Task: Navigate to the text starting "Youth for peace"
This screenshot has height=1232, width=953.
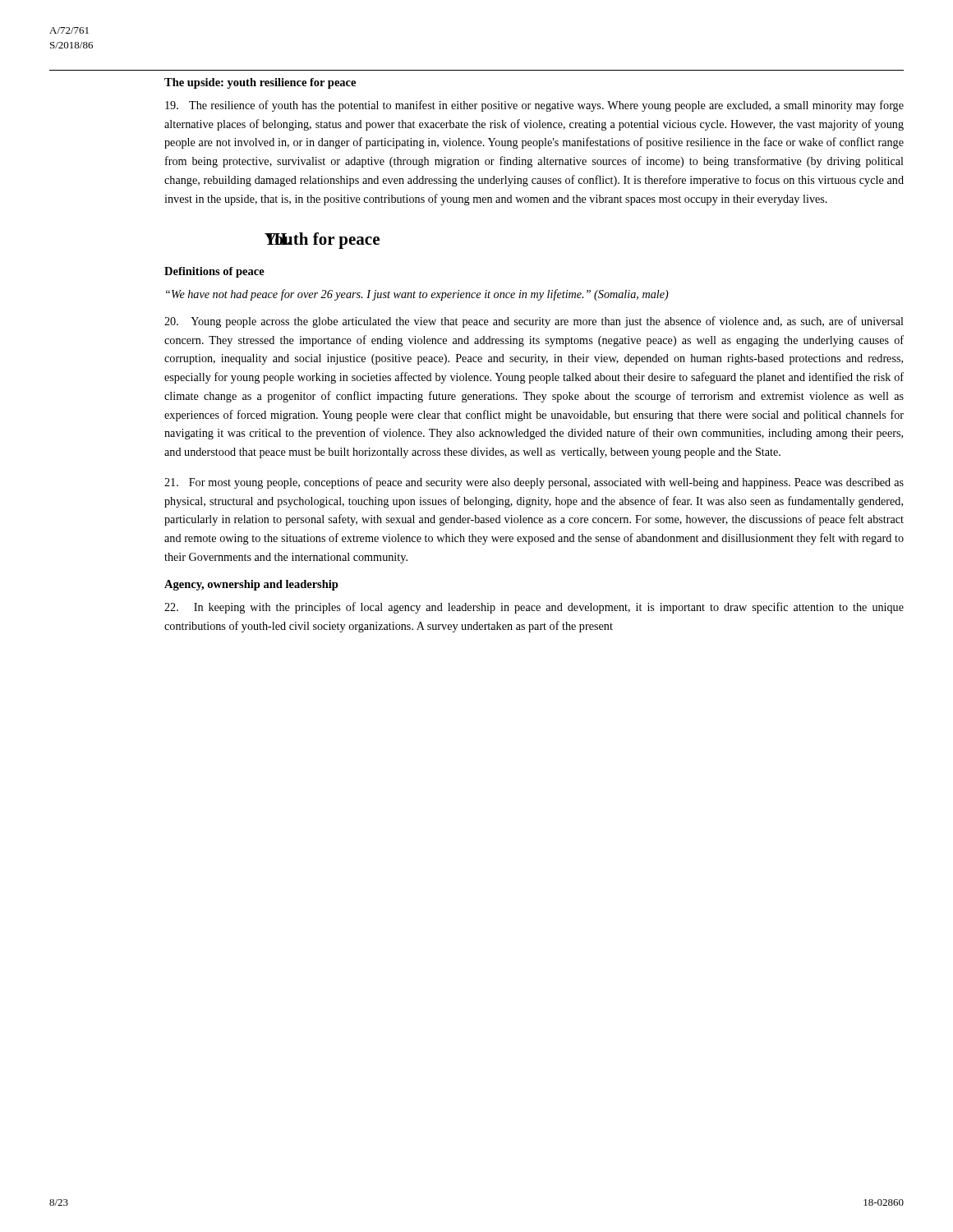Action: (x=301, y=239)
